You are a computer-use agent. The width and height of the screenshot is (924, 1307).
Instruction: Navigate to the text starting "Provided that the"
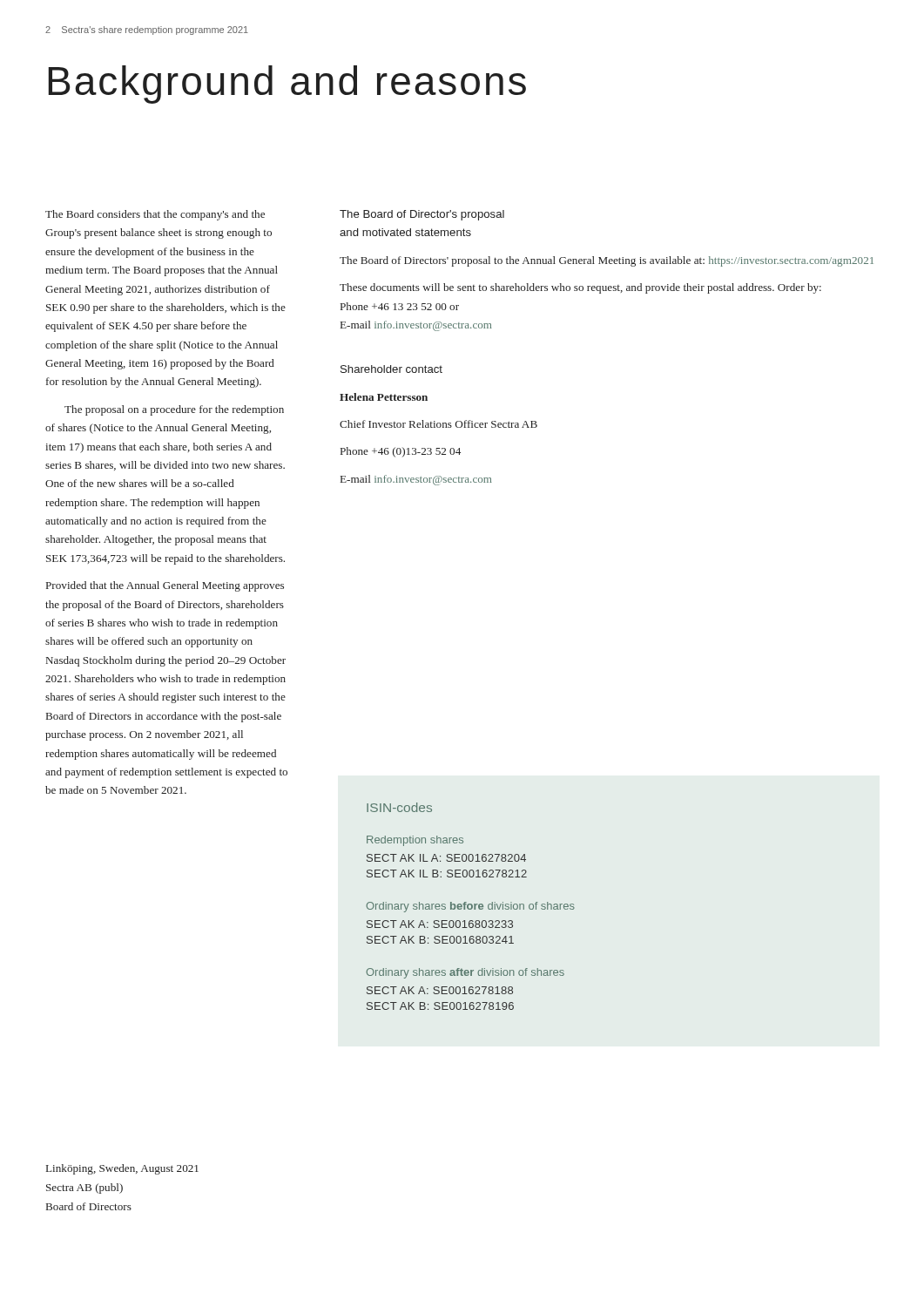167,688
